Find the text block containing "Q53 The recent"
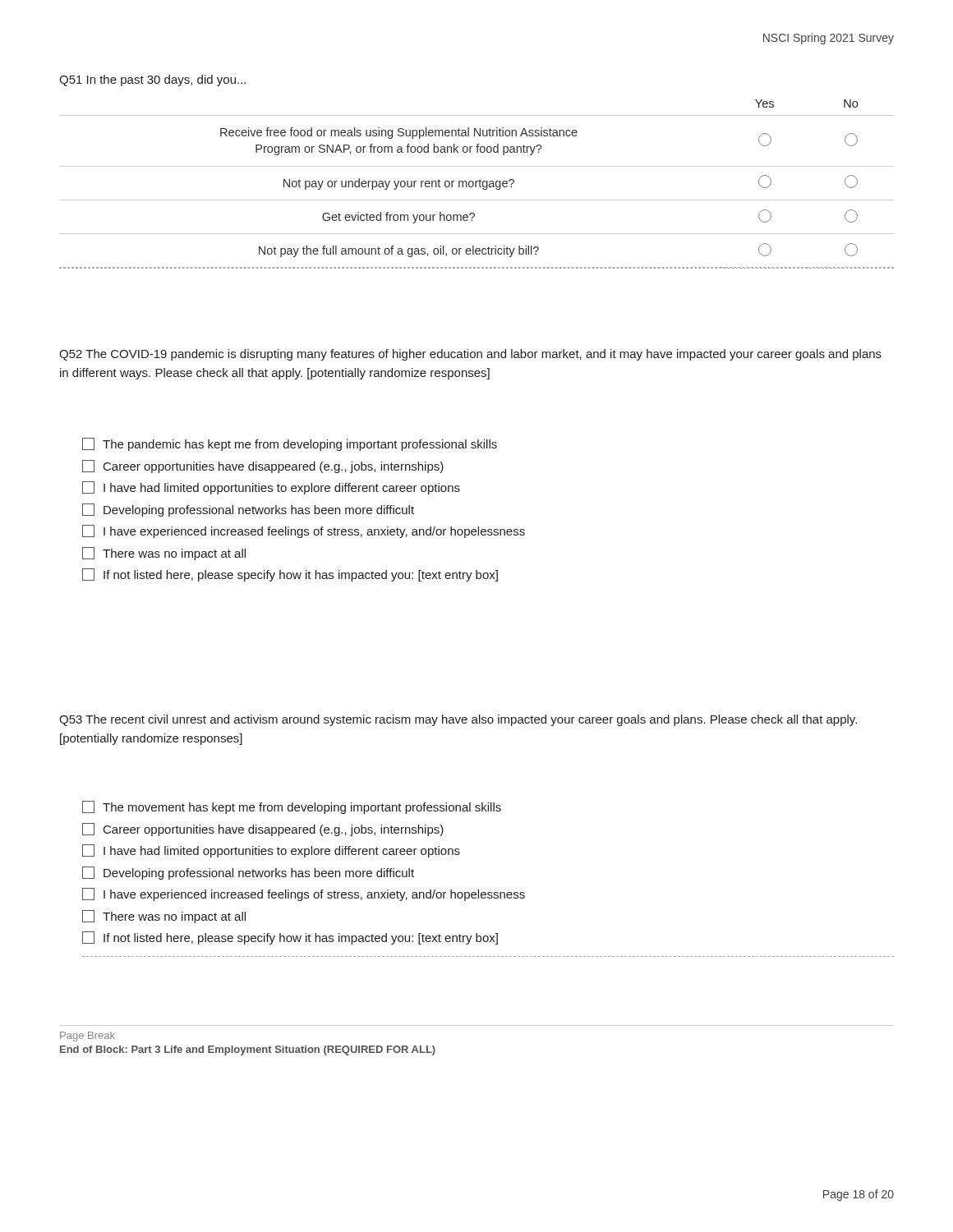The width and height of the screenshot is (953, 1232). pos(459,728)
